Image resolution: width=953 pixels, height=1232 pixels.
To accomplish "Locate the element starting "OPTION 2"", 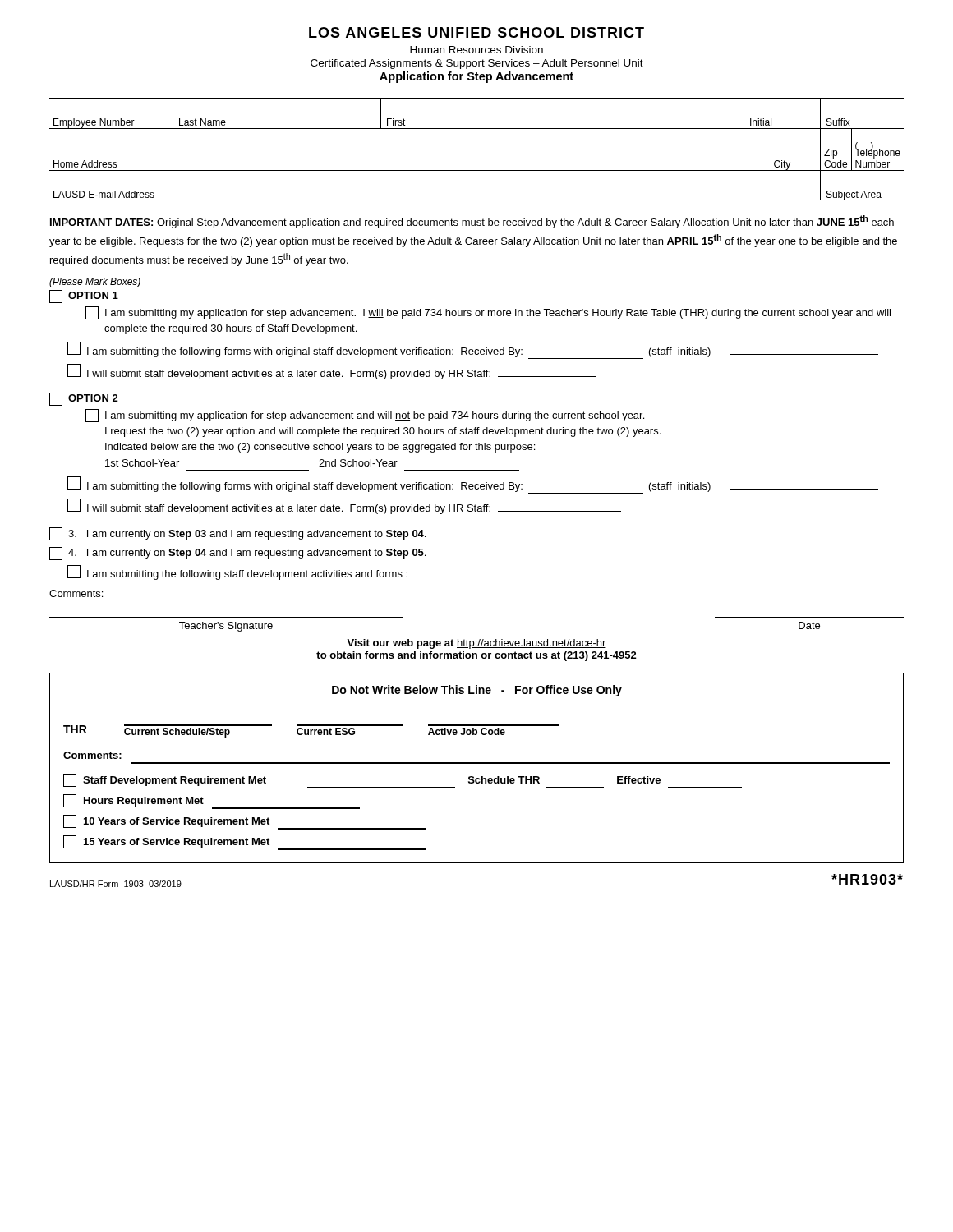I will [84, 399].
